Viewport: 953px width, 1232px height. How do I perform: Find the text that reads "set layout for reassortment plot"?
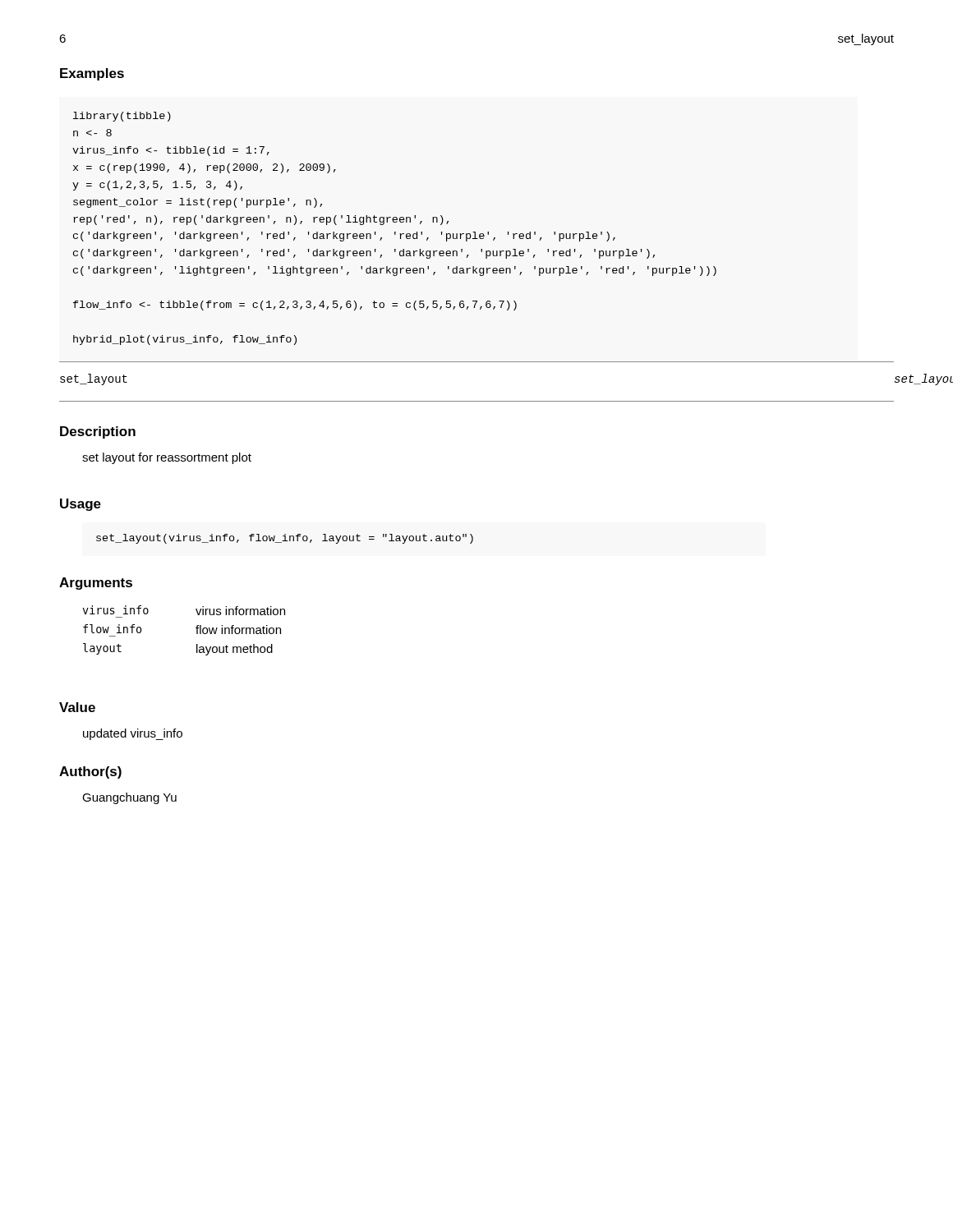click(x=167, y=457)
